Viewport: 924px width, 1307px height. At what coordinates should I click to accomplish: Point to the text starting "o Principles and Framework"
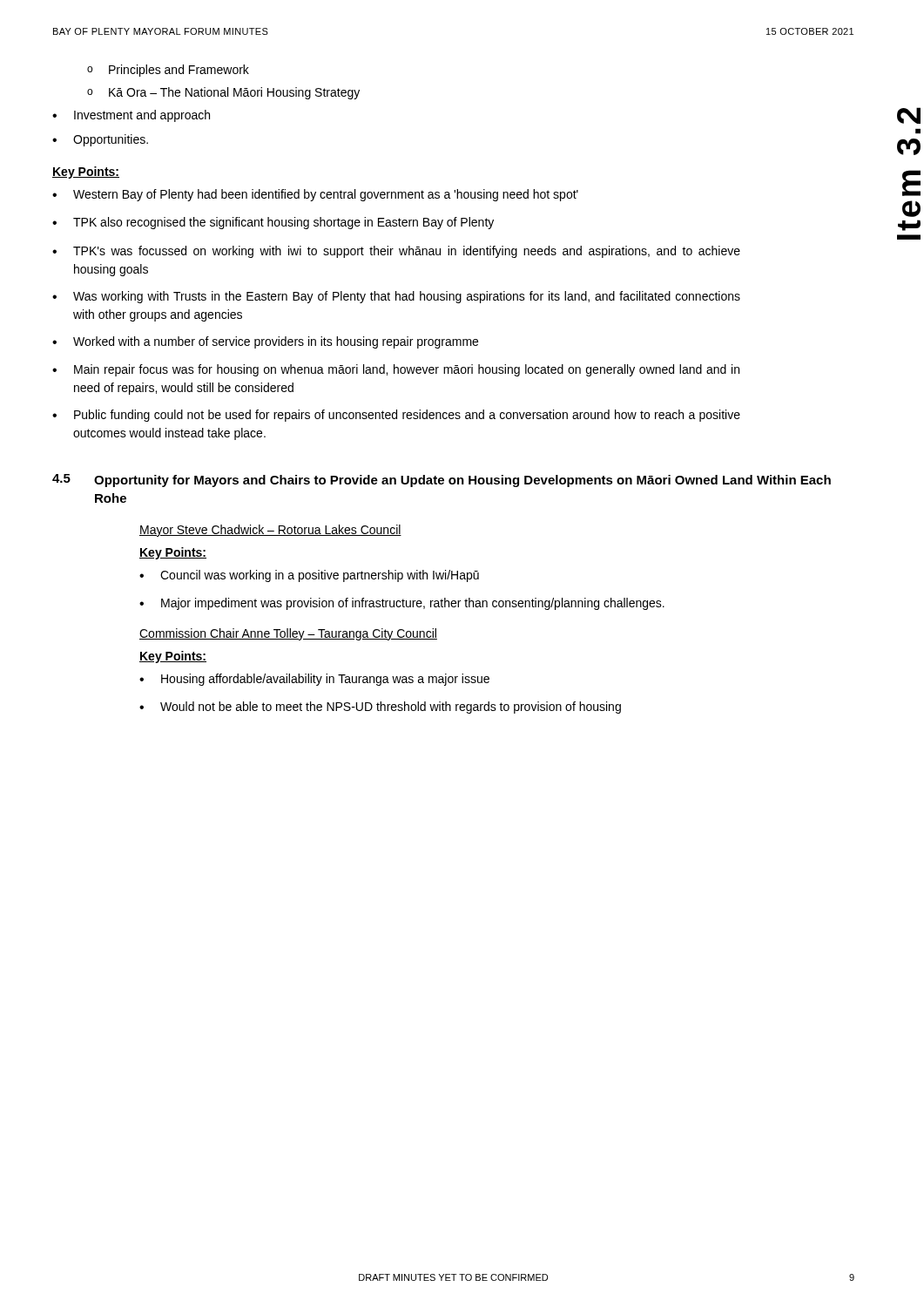168,70
